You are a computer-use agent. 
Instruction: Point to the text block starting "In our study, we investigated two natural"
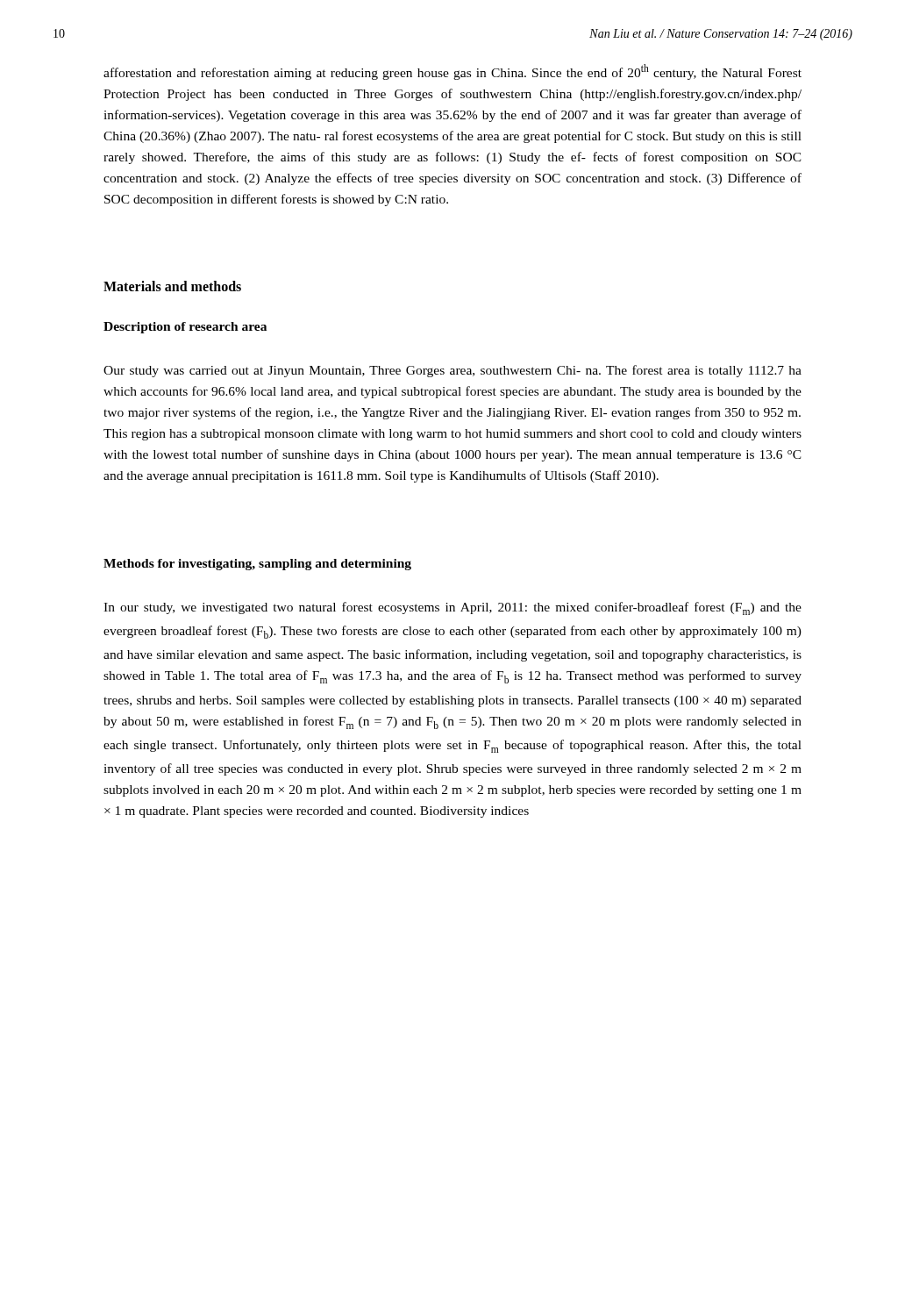click(452, 709)
